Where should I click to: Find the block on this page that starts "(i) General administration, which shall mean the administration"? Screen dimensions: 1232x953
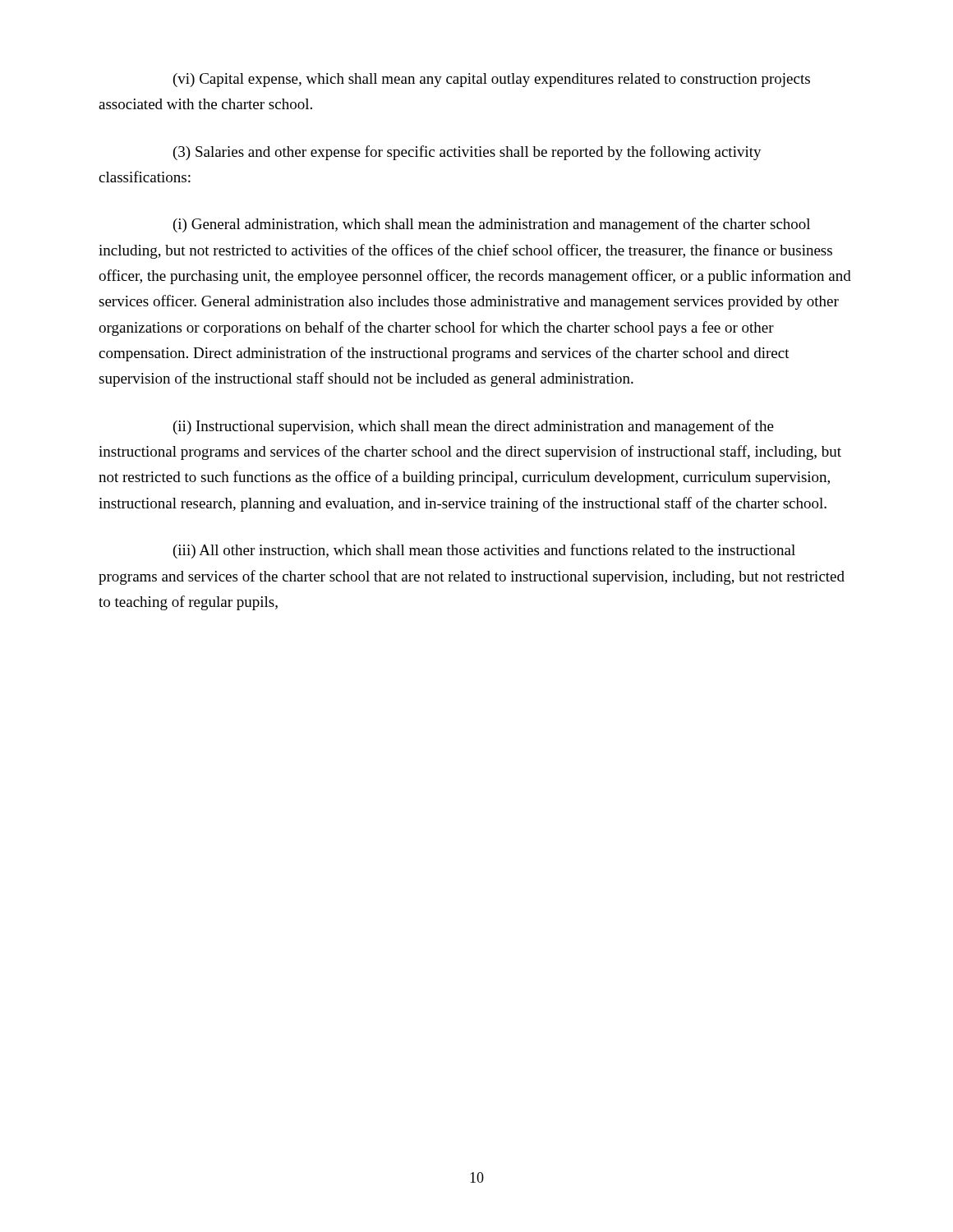tap(475, 301)
